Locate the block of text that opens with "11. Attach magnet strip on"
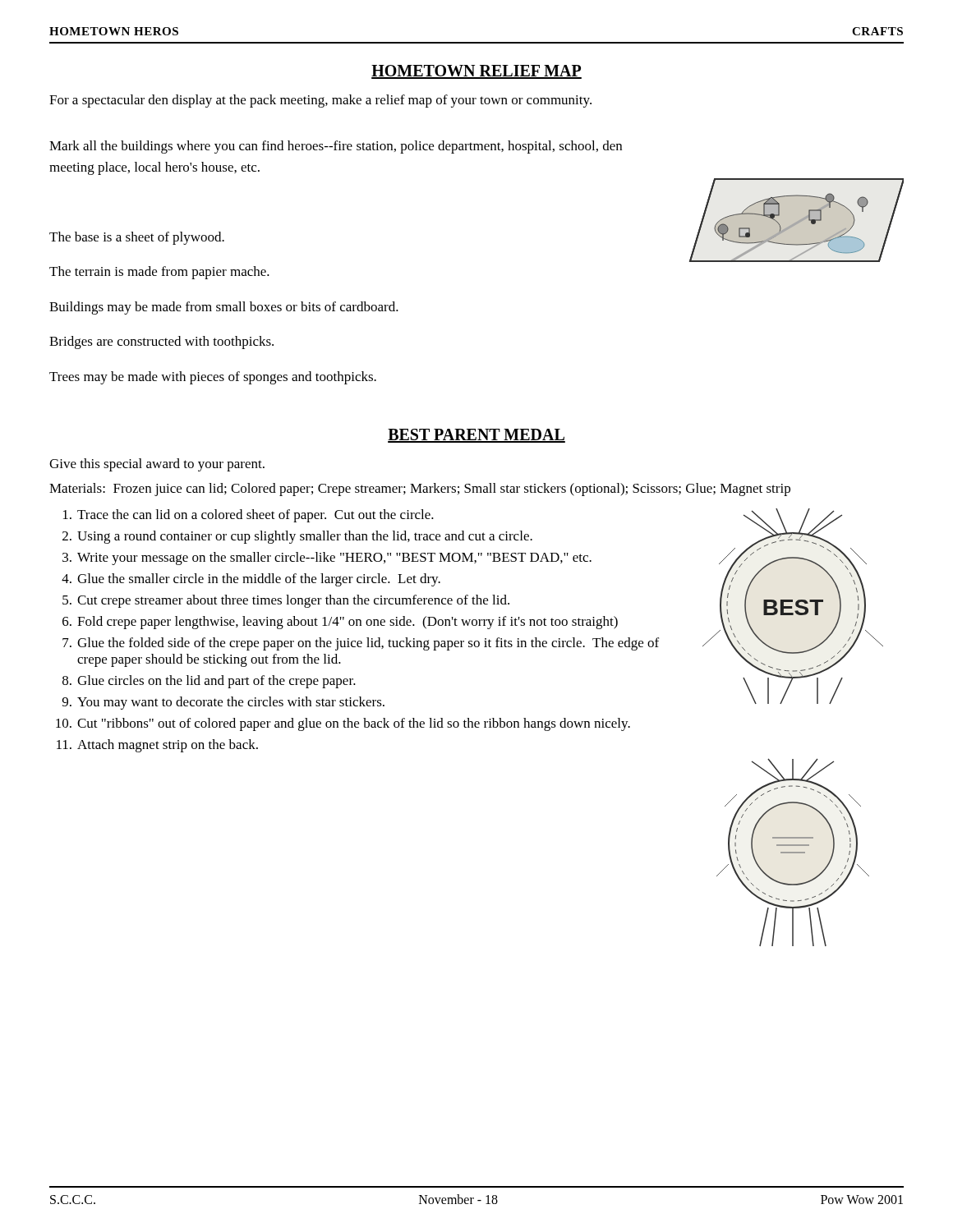 pos(157,746)
